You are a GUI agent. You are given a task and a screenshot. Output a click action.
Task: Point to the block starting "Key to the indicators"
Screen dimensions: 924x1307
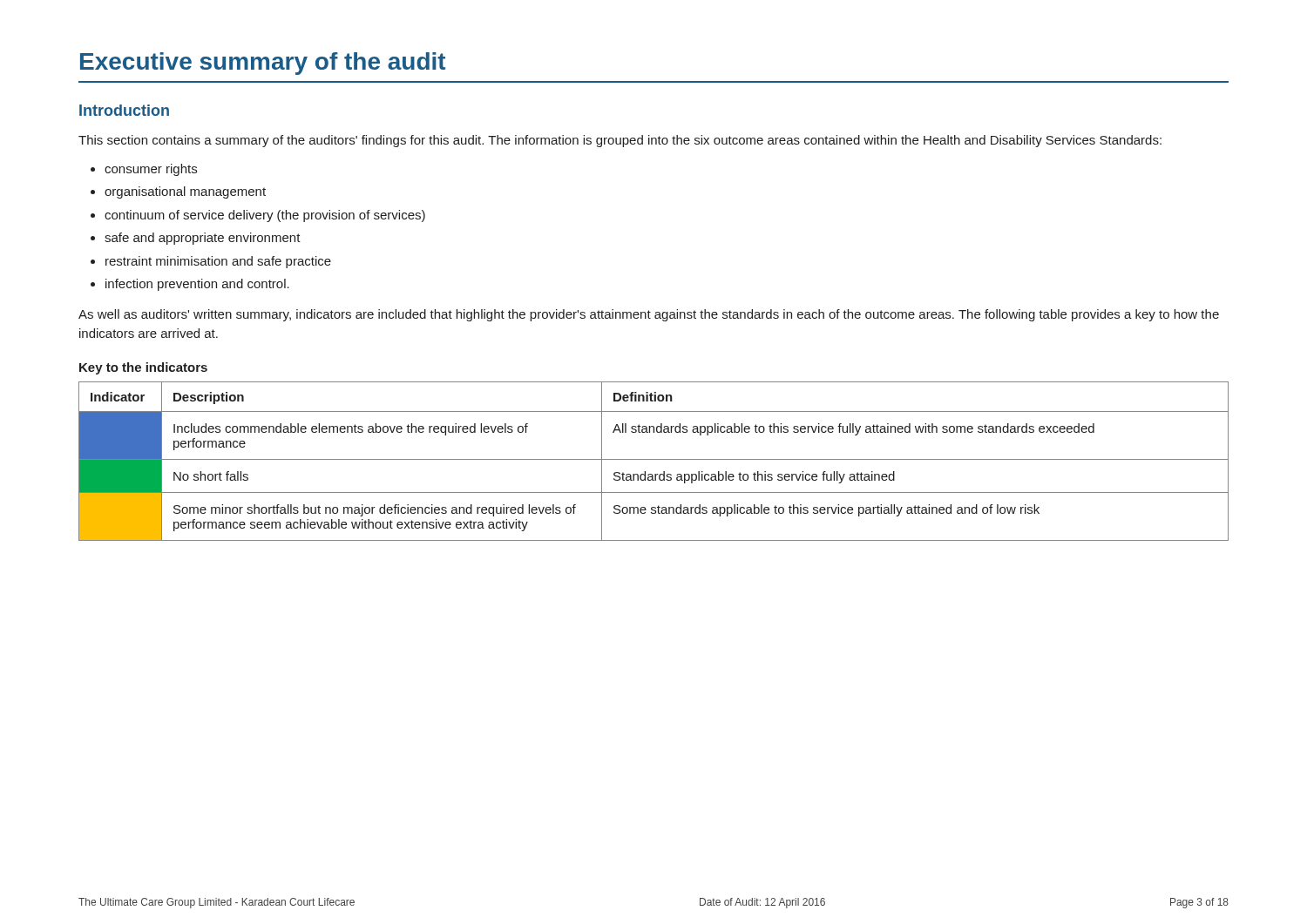(x=143, y=368)
